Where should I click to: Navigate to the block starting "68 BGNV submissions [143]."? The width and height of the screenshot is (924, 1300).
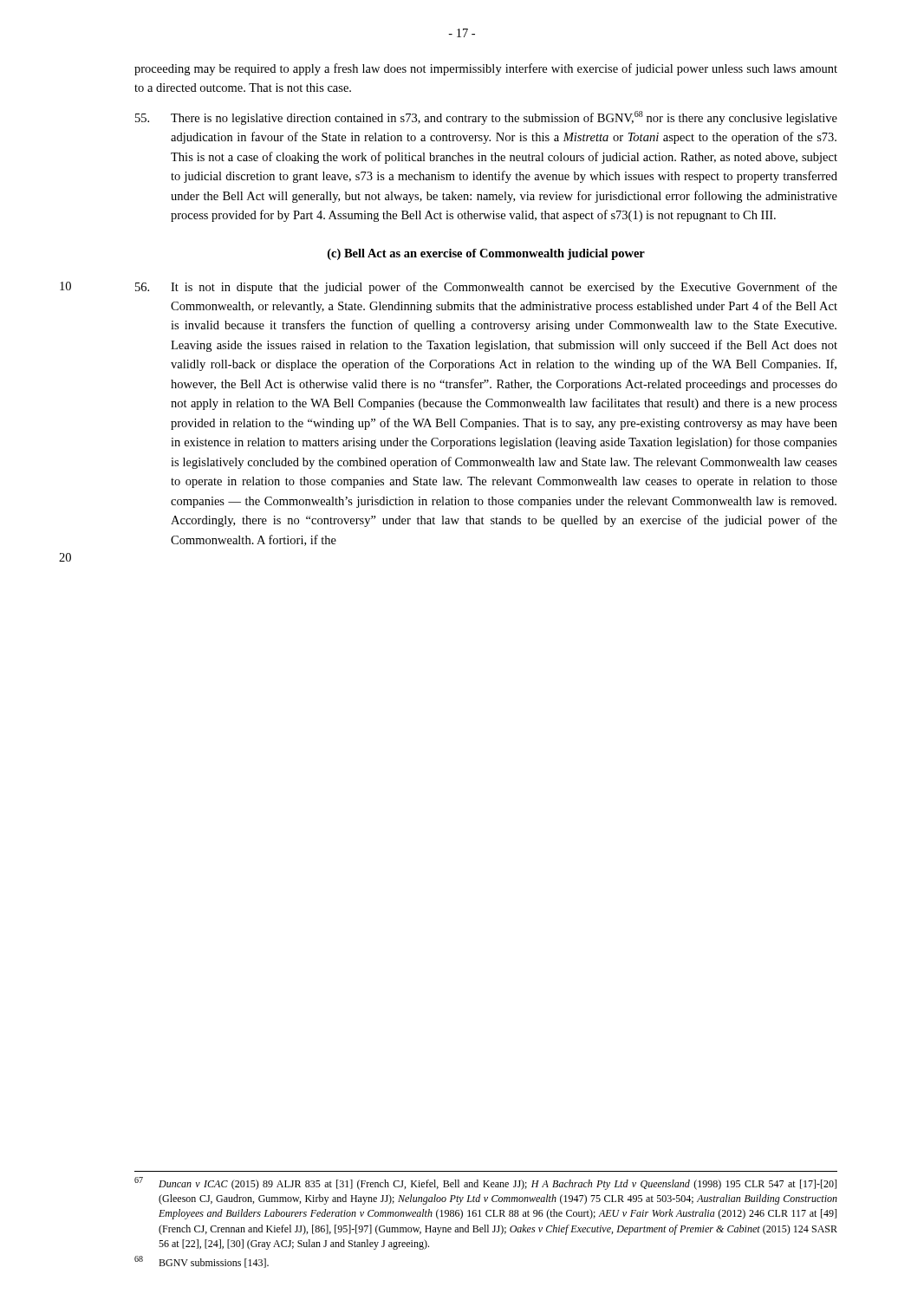[202, 1262]
